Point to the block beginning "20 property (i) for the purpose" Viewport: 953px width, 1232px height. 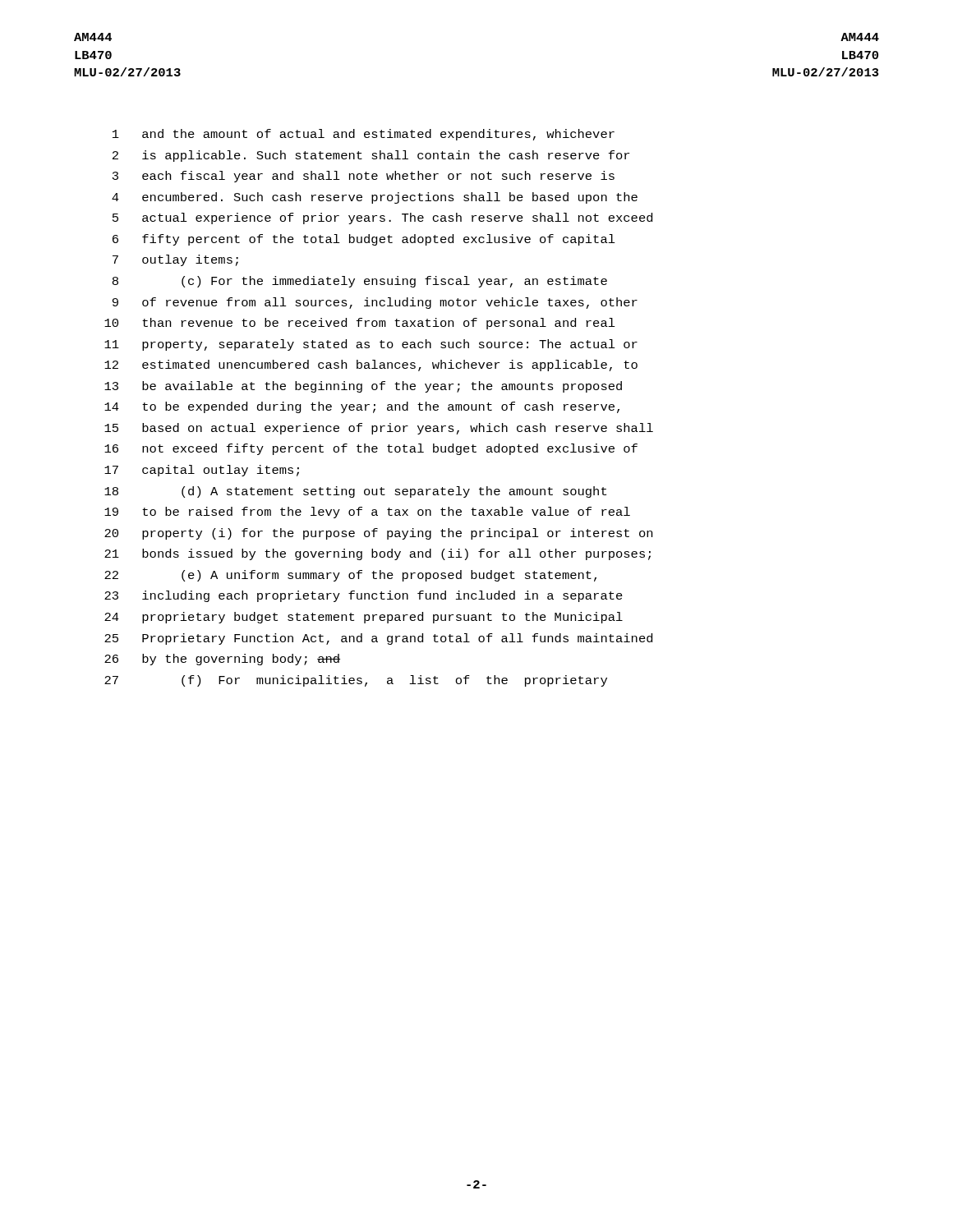click(476, 534)
